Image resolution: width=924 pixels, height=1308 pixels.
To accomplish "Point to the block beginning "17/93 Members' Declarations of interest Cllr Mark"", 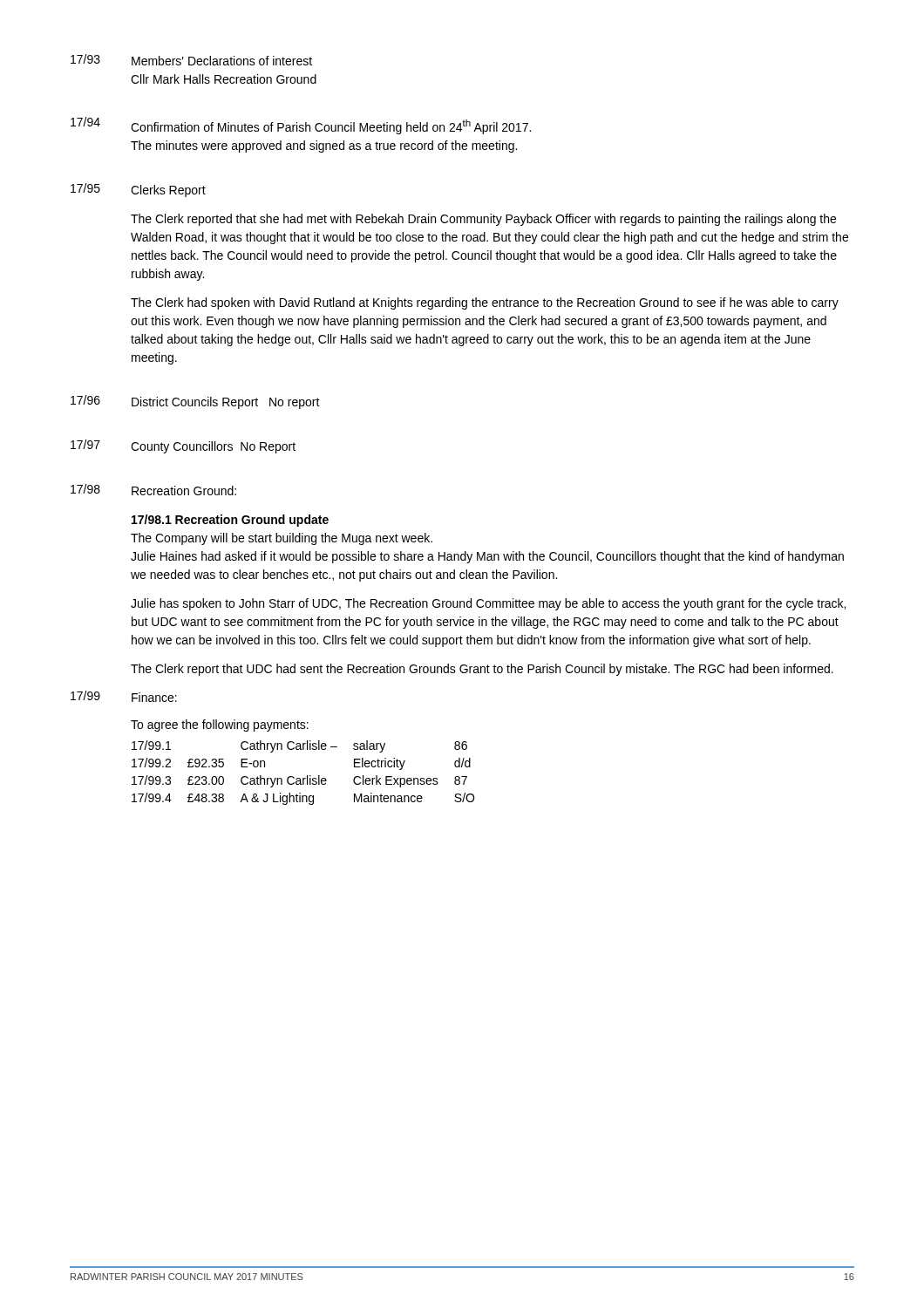I will click(191, 60).
